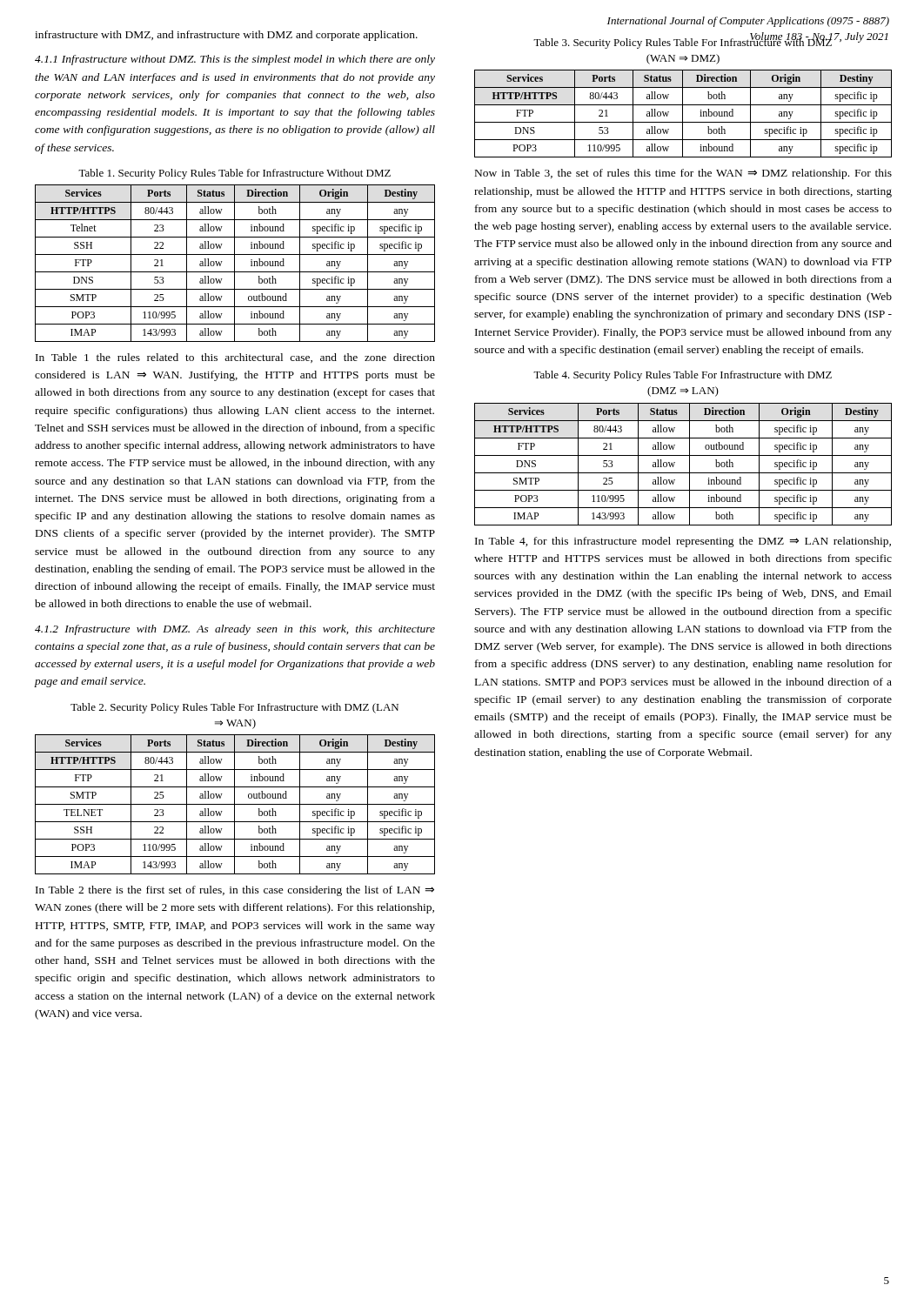Find the caption on this page that starts "Table 4. Security Policy"
Viewport: 924px width, 1305px height.
pyautogui.click(x=683, y=383)
